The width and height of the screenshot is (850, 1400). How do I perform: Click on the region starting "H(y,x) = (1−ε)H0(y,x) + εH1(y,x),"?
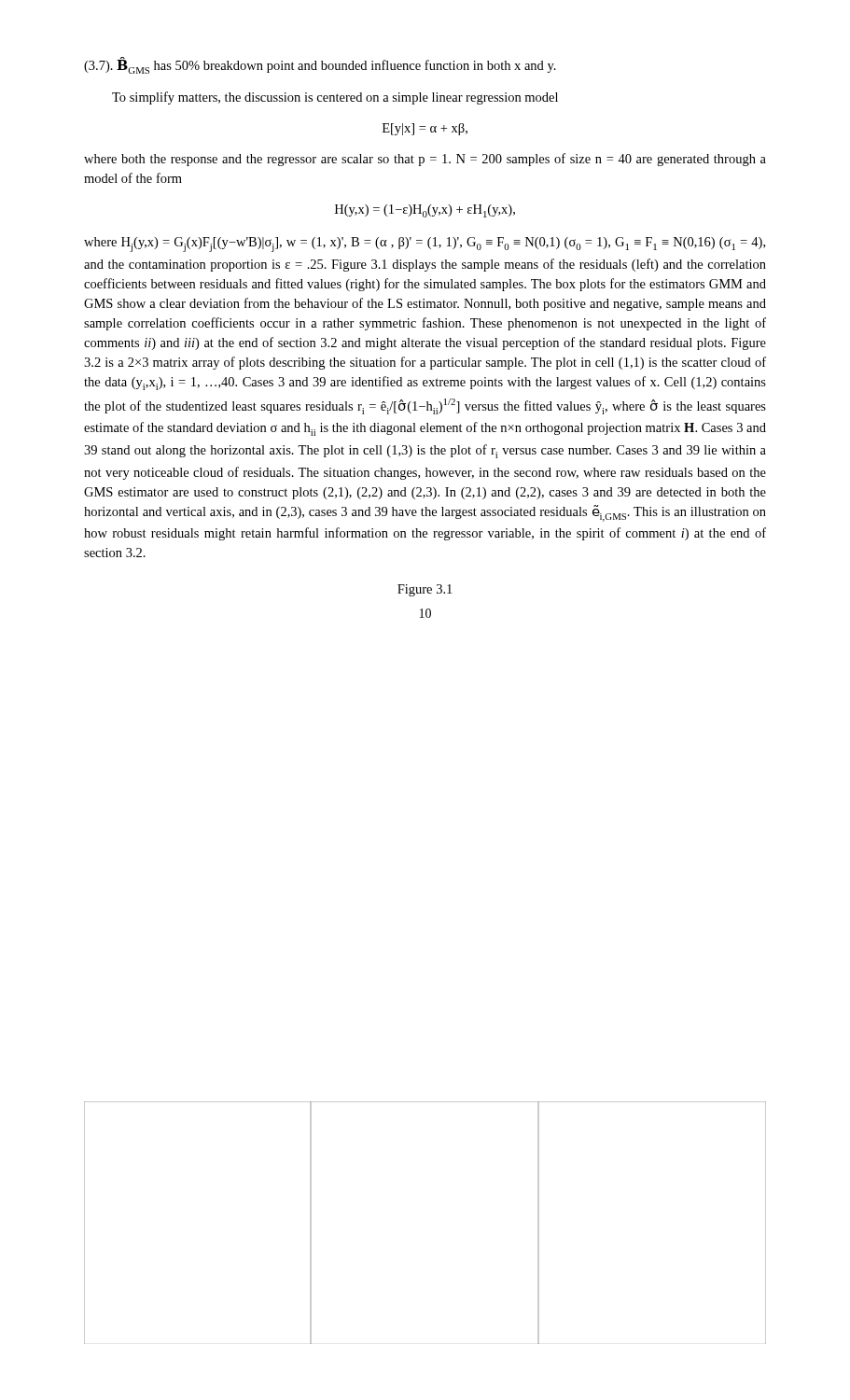pyautogui.click(x=425, y=210)
